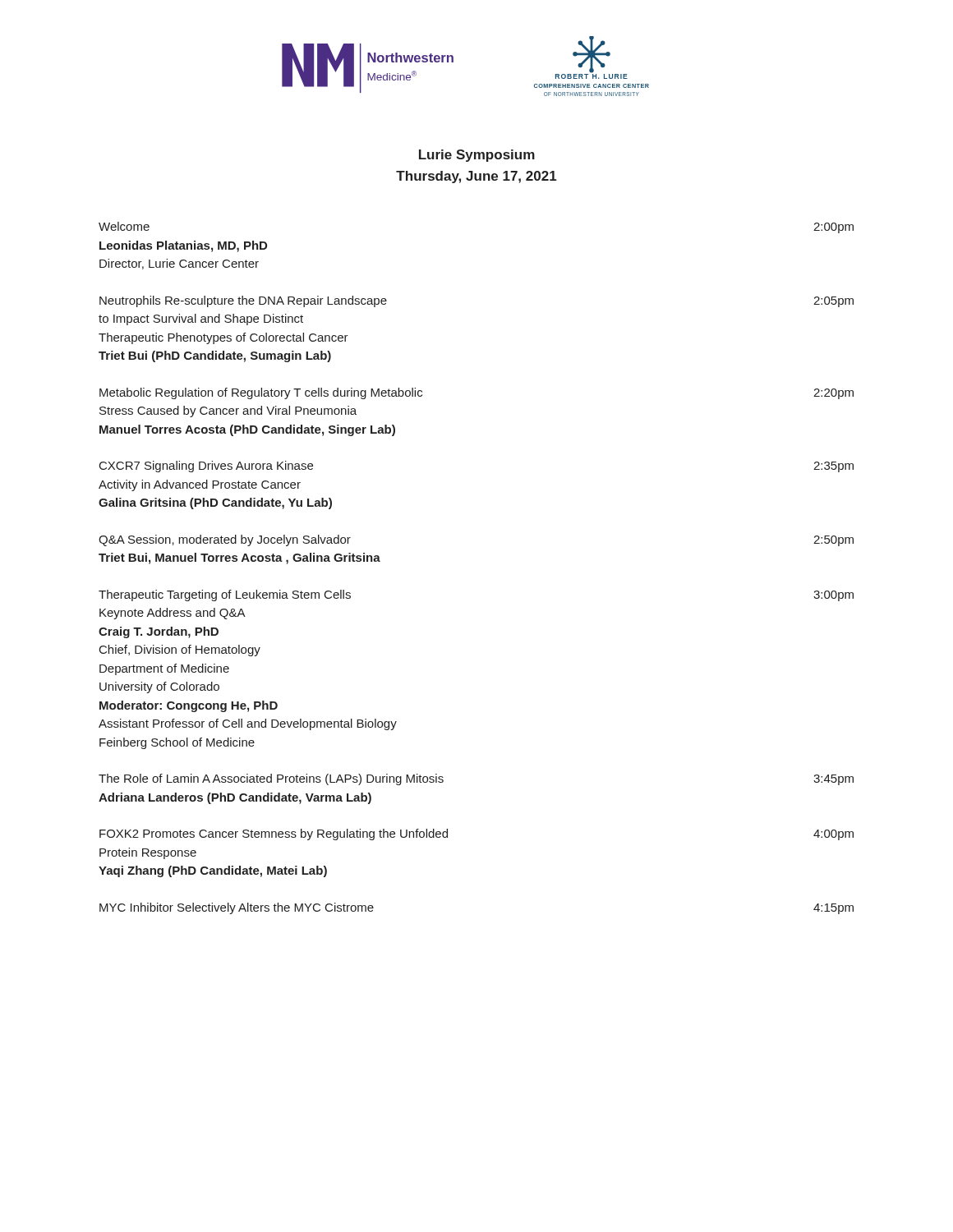Image resolution: width=953 pixels, height=1232 pixels.
Task: Point to the block beginning "The Role of Lamin A"
Action: (x=267, y=779)
